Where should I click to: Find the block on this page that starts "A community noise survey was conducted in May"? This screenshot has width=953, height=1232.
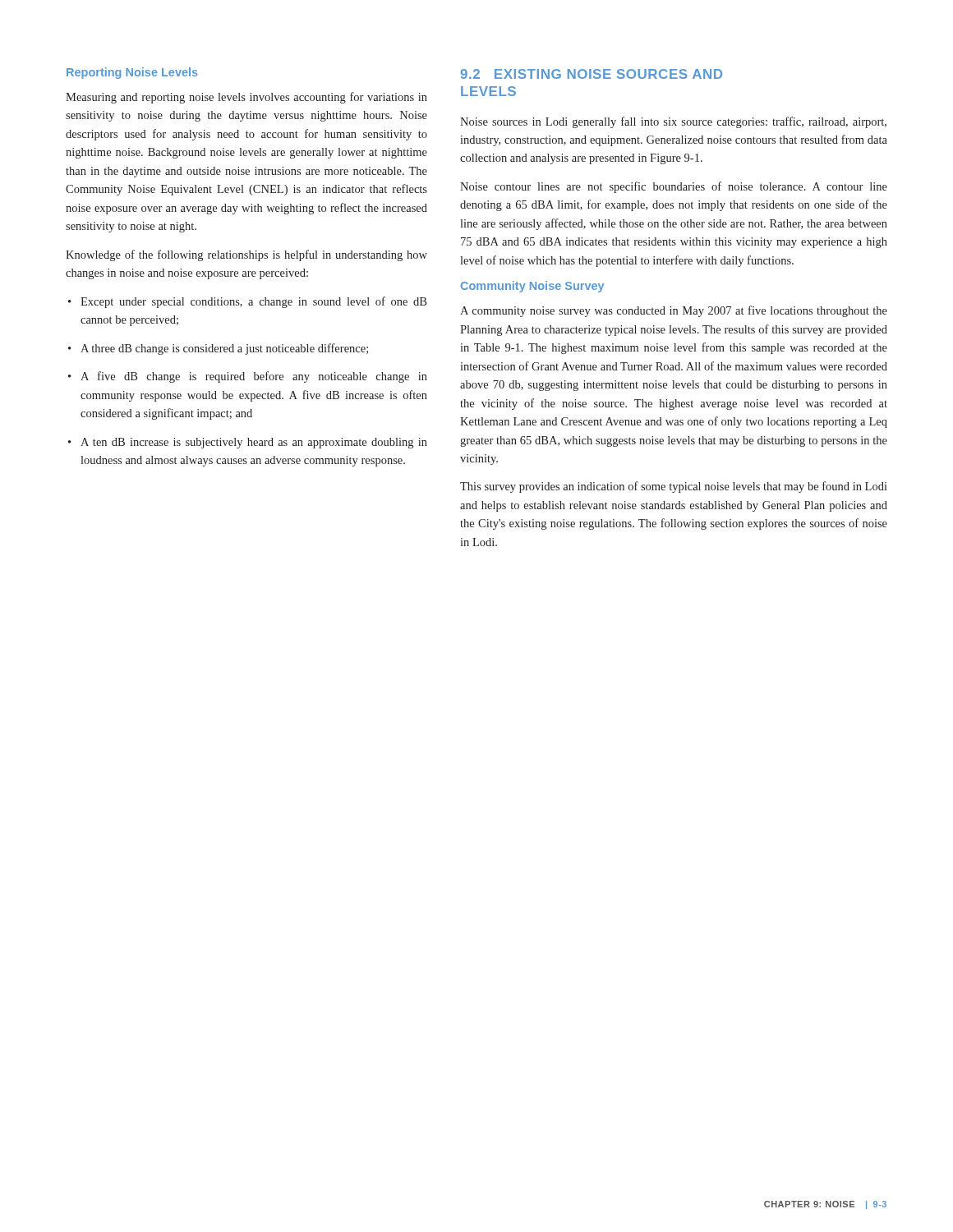[674, 385]
